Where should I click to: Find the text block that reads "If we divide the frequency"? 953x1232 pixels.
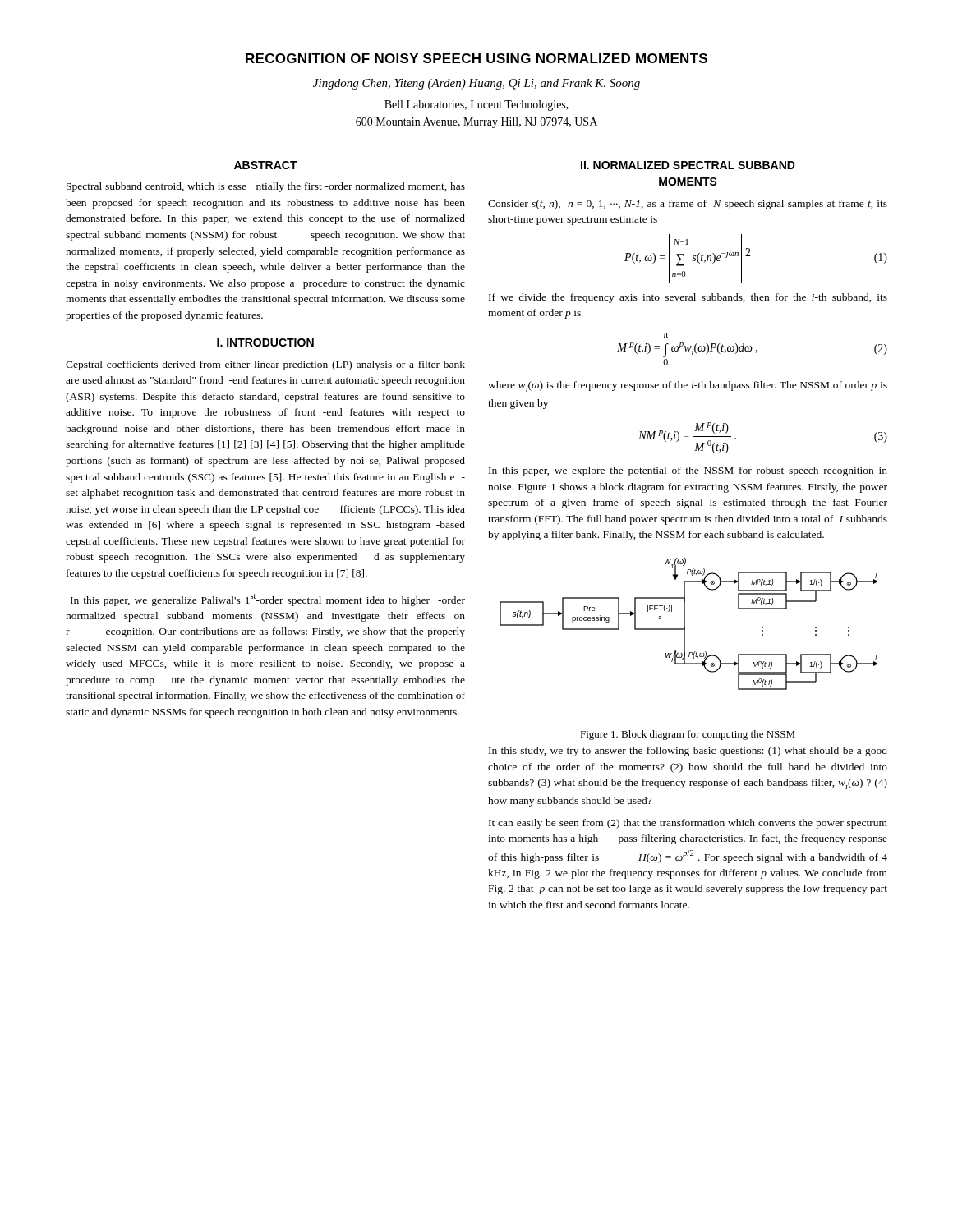[x=688, y=305]
